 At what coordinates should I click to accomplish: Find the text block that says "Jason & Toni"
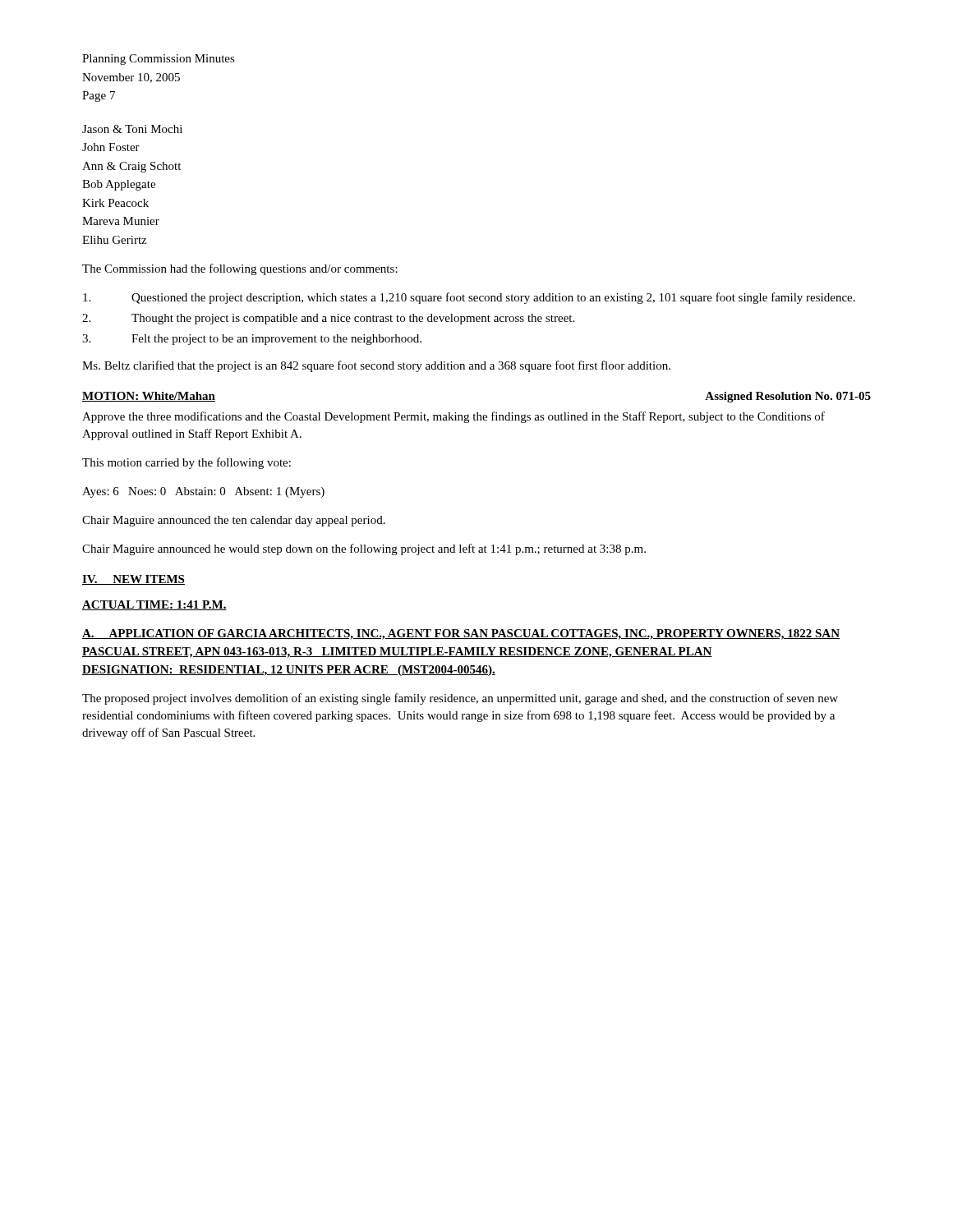[132, 184]
